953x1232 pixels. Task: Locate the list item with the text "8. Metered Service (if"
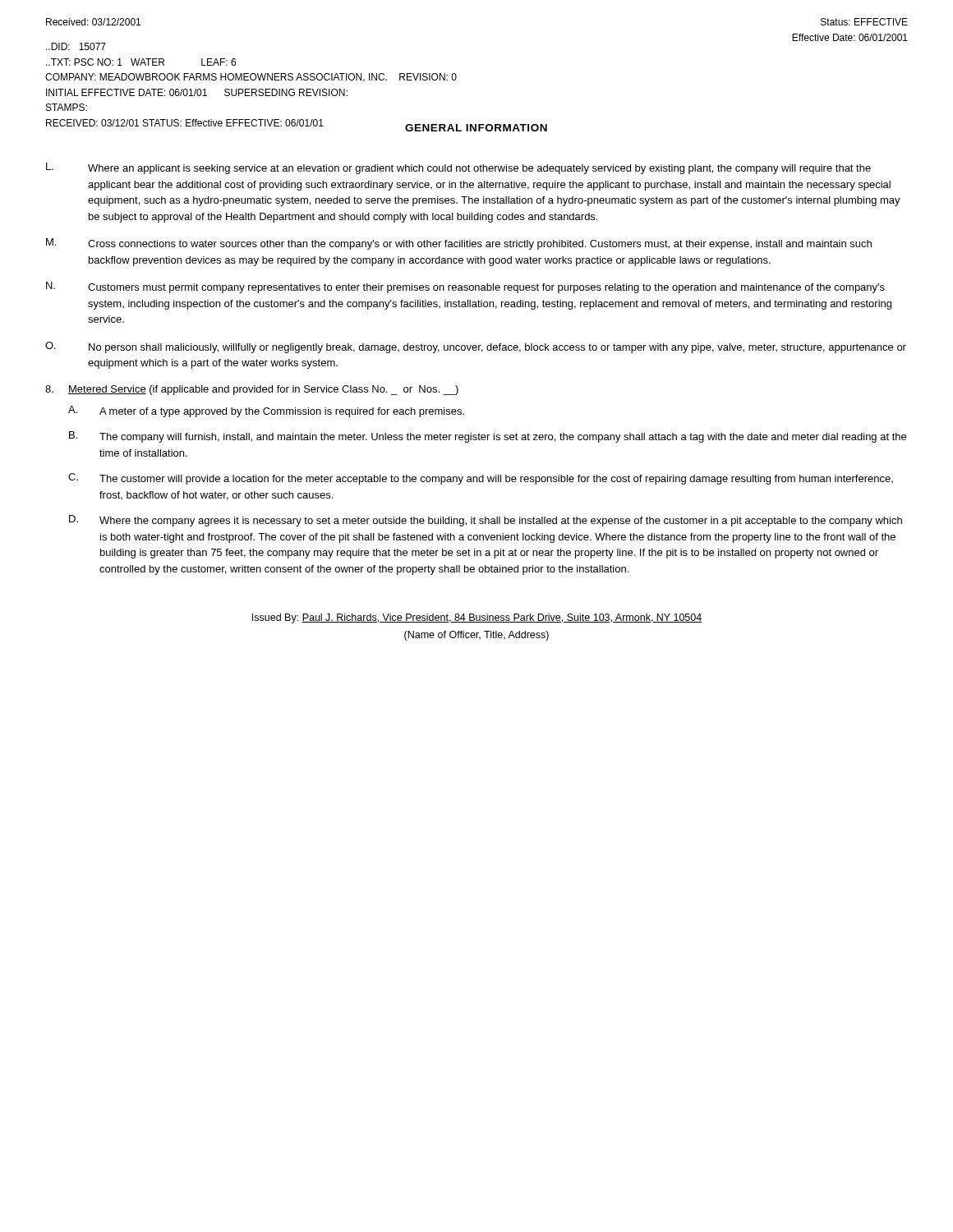[x=476, y=484]
